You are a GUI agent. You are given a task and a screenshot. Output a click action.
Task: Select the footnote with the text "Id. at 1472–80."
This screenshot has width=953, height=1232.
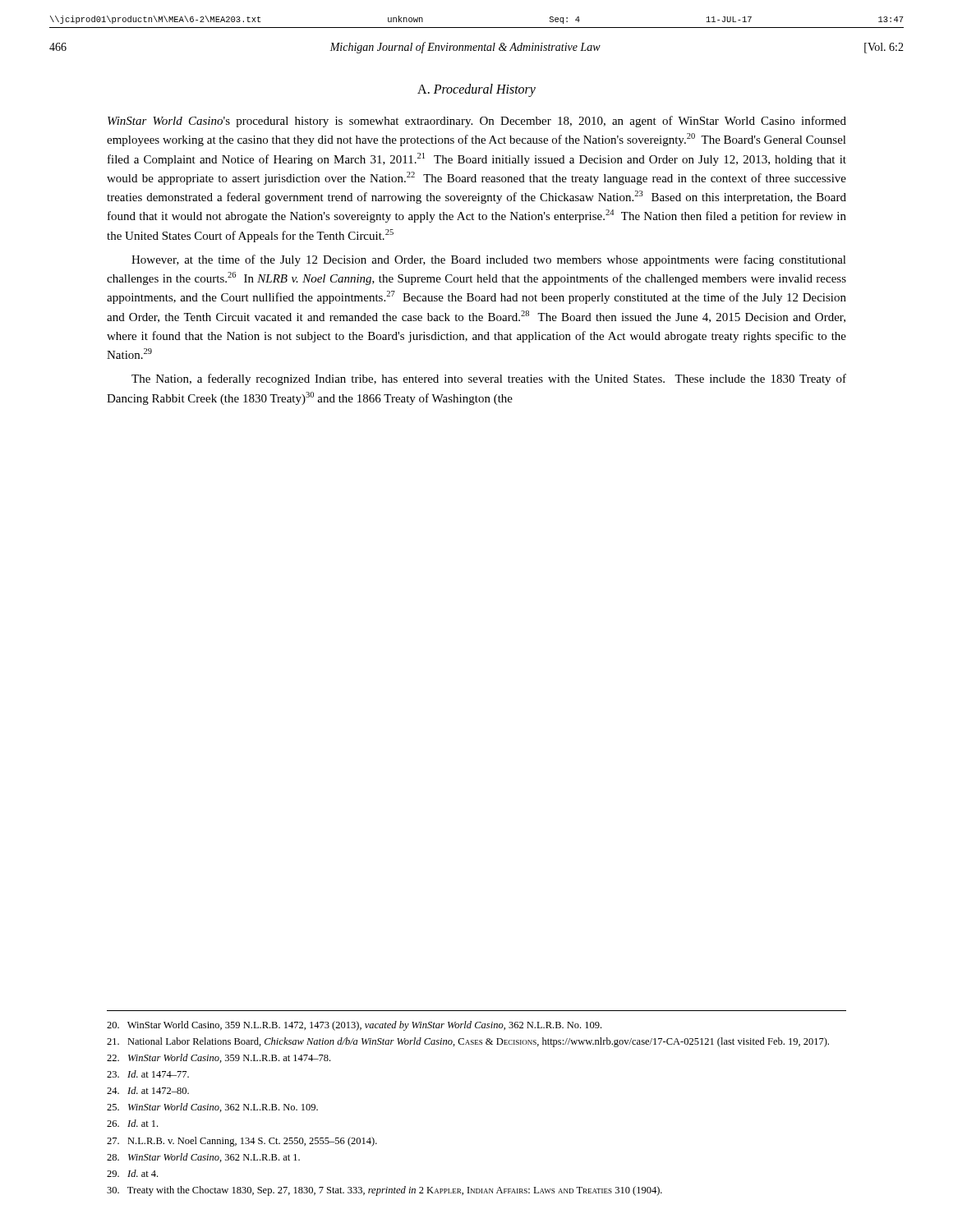click(x=148, y=1091)
